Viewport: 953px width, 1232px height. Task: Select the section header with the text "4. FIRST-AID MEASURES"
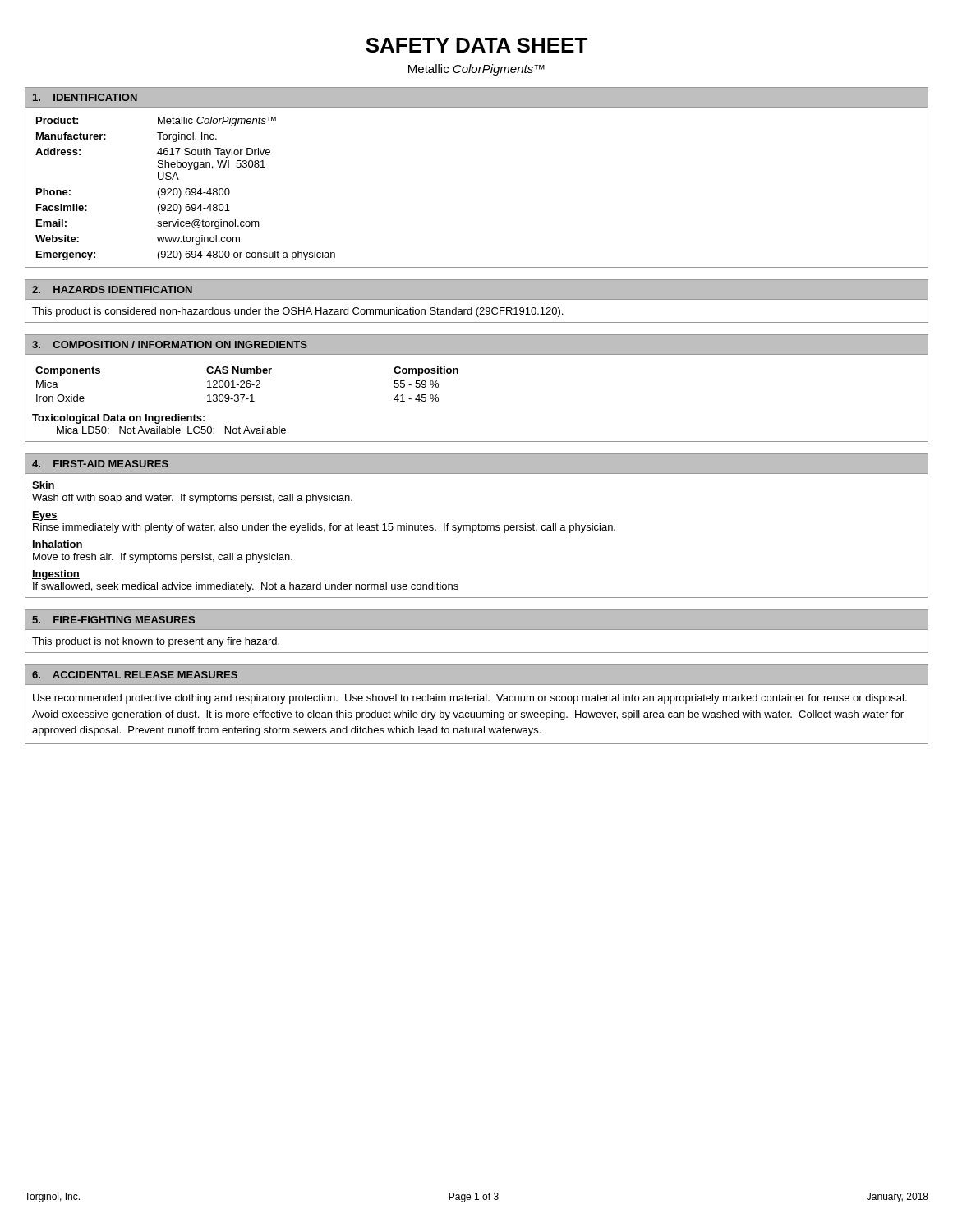pos(100,464)
